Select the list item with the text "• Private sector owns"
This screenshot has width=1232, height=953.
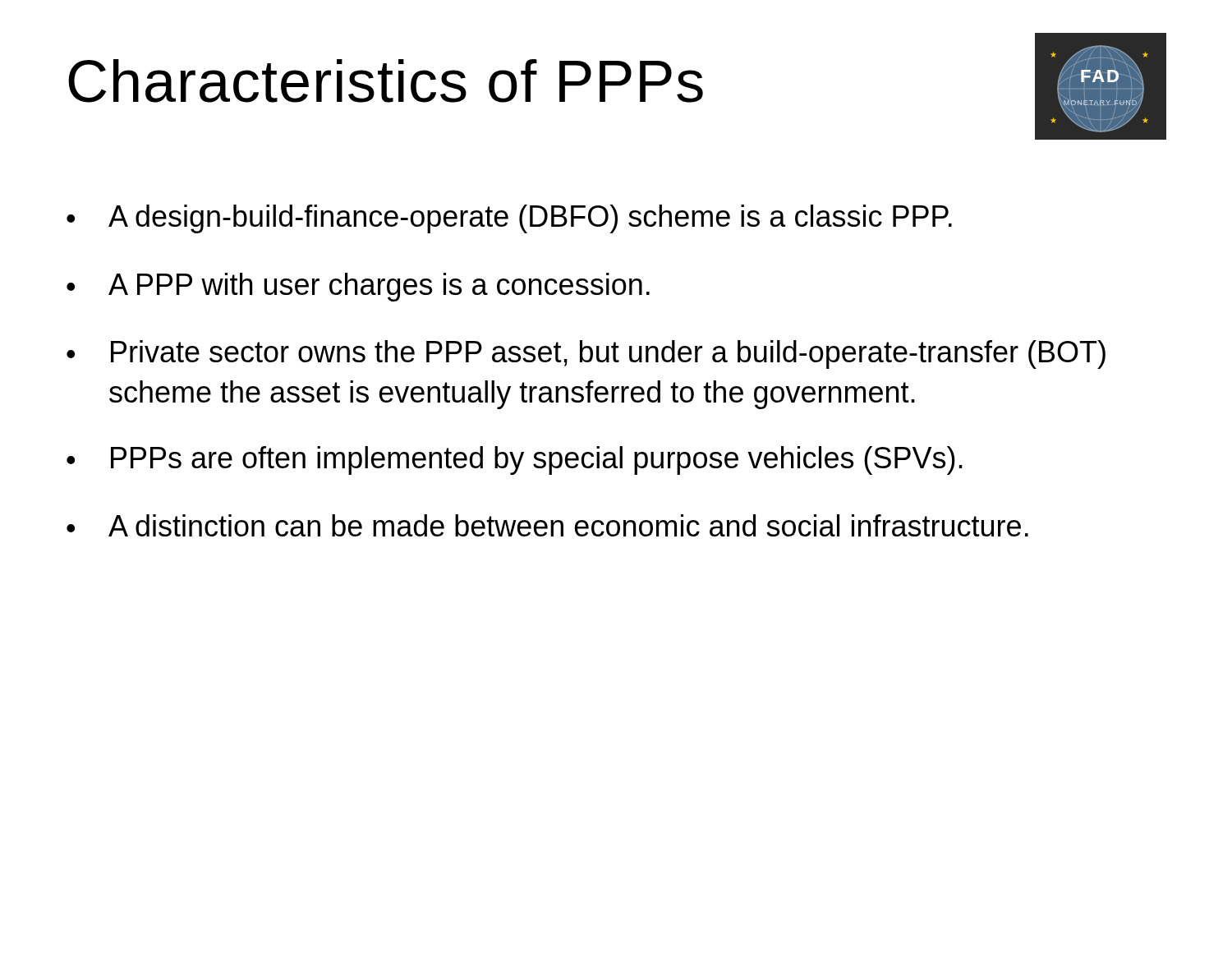(608, 373)
